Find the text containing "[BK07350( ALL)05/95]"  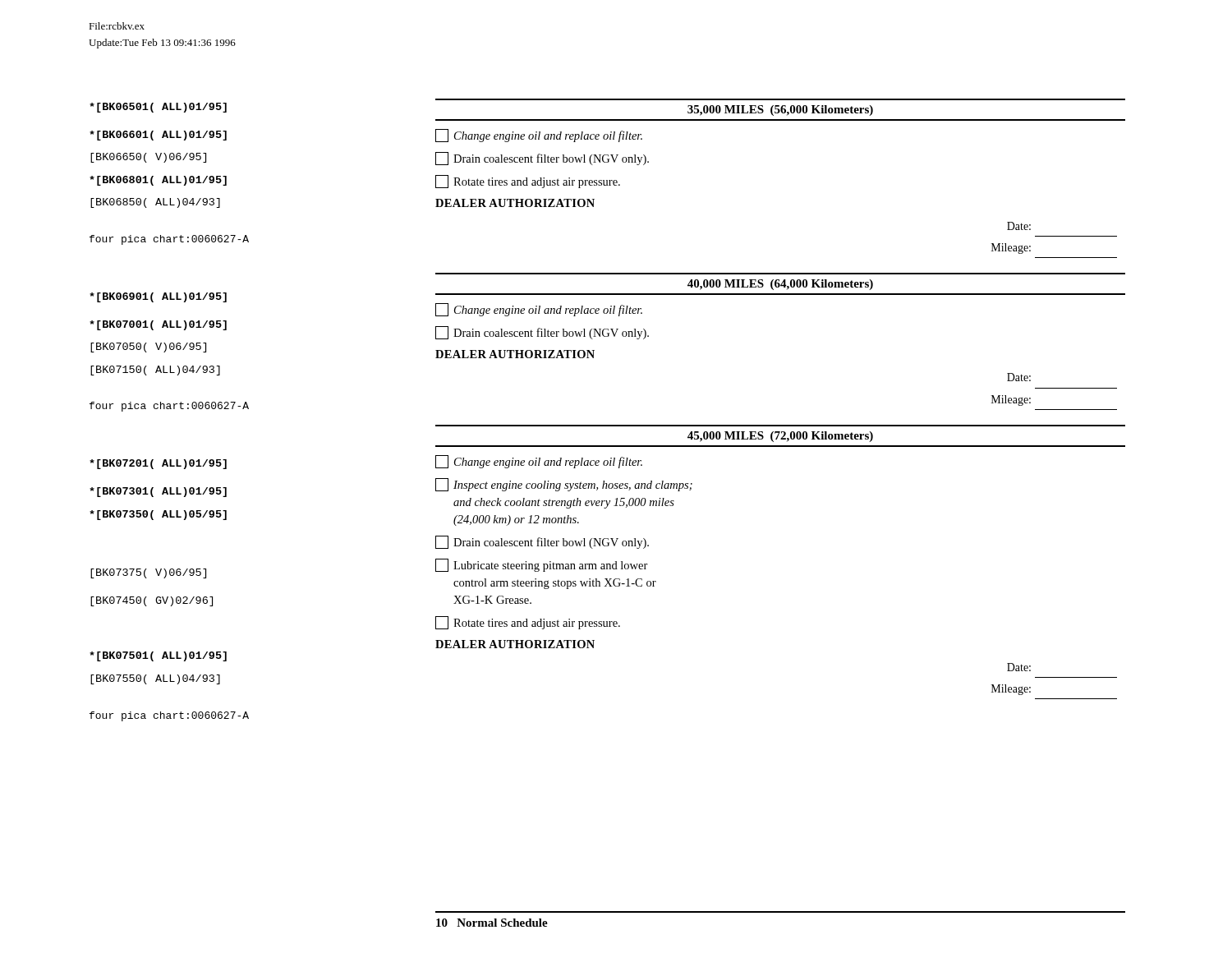[159, 514]
